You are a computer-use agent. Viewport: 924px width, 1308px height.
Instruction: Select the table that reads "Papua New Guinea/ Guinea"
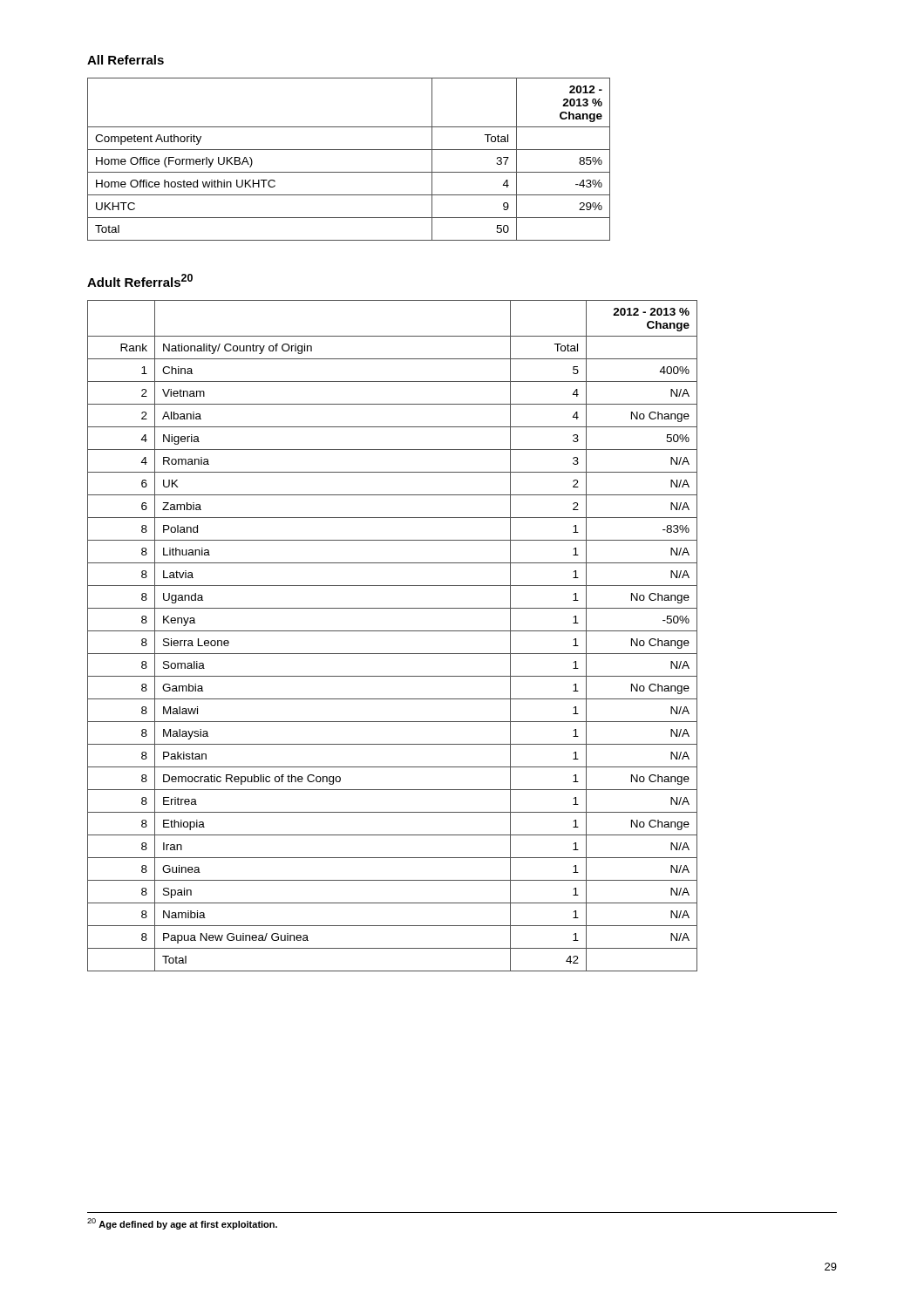pyautogui.click(x=462, y=636)
